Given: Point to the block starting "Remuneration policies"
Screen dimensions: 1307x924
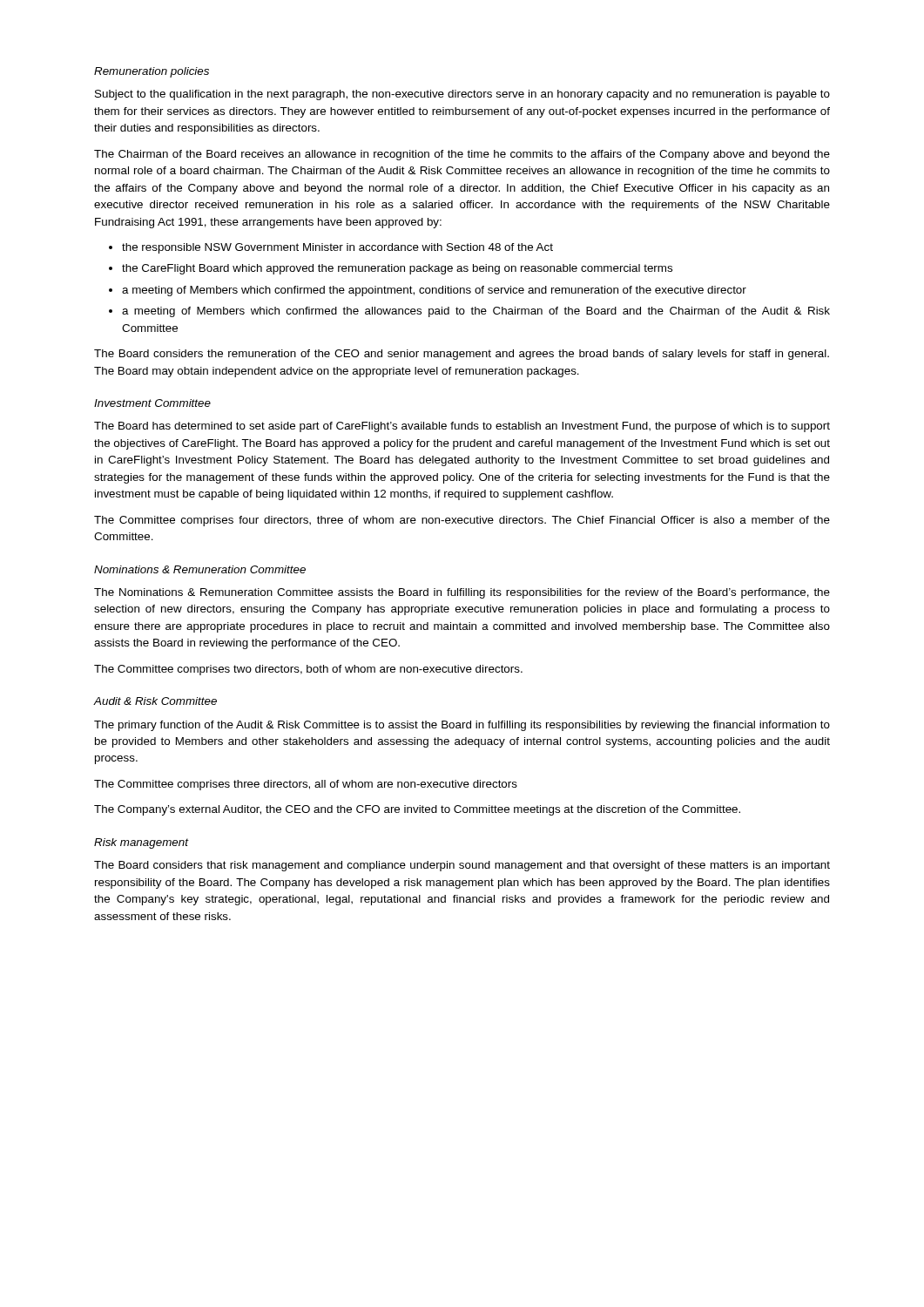Looking at the screenshot, I should [152, 71].
